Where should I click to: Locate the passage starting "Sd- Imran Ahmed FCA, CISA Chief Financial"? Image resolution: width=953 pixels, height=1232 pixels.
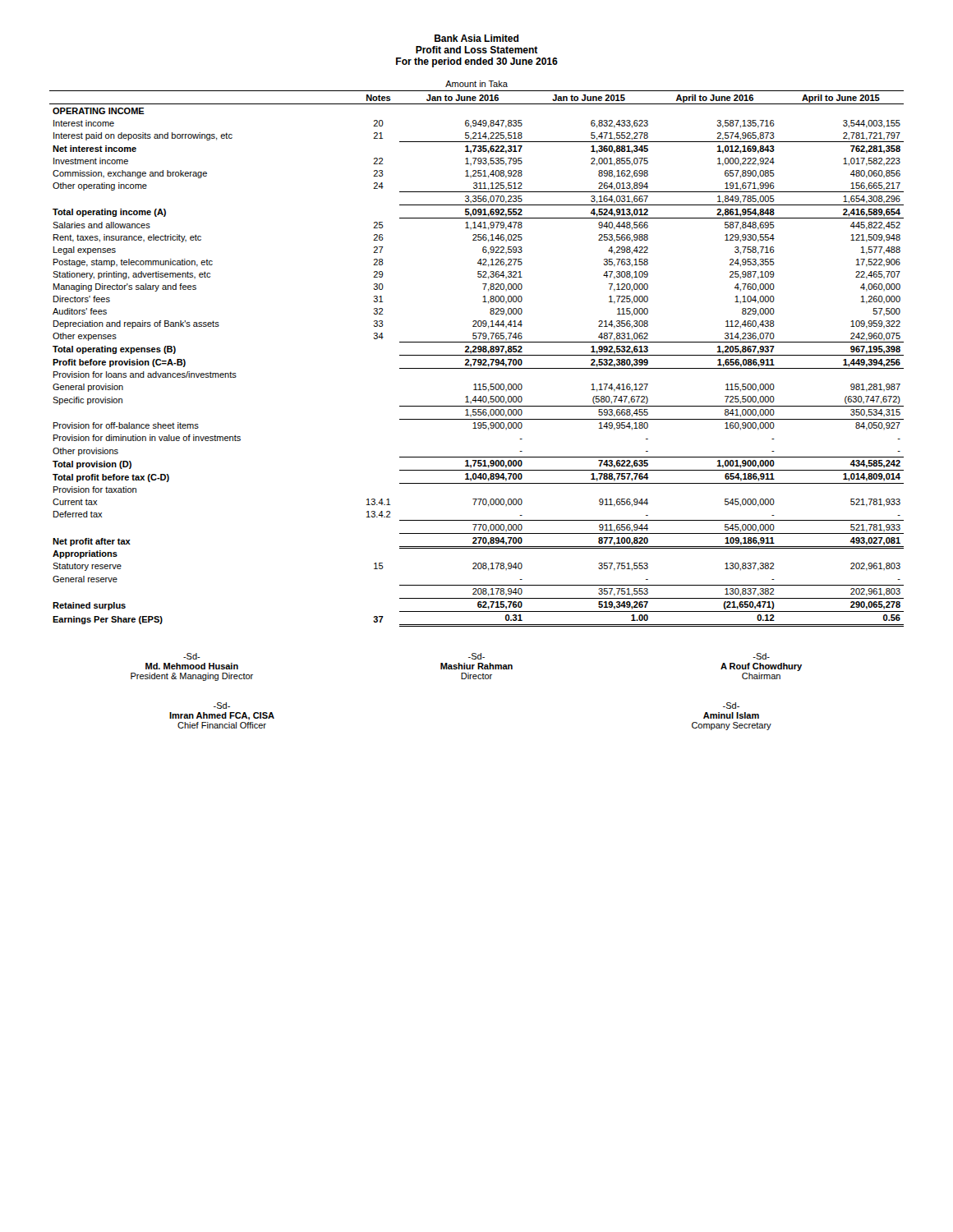click(x=222, y=715)
